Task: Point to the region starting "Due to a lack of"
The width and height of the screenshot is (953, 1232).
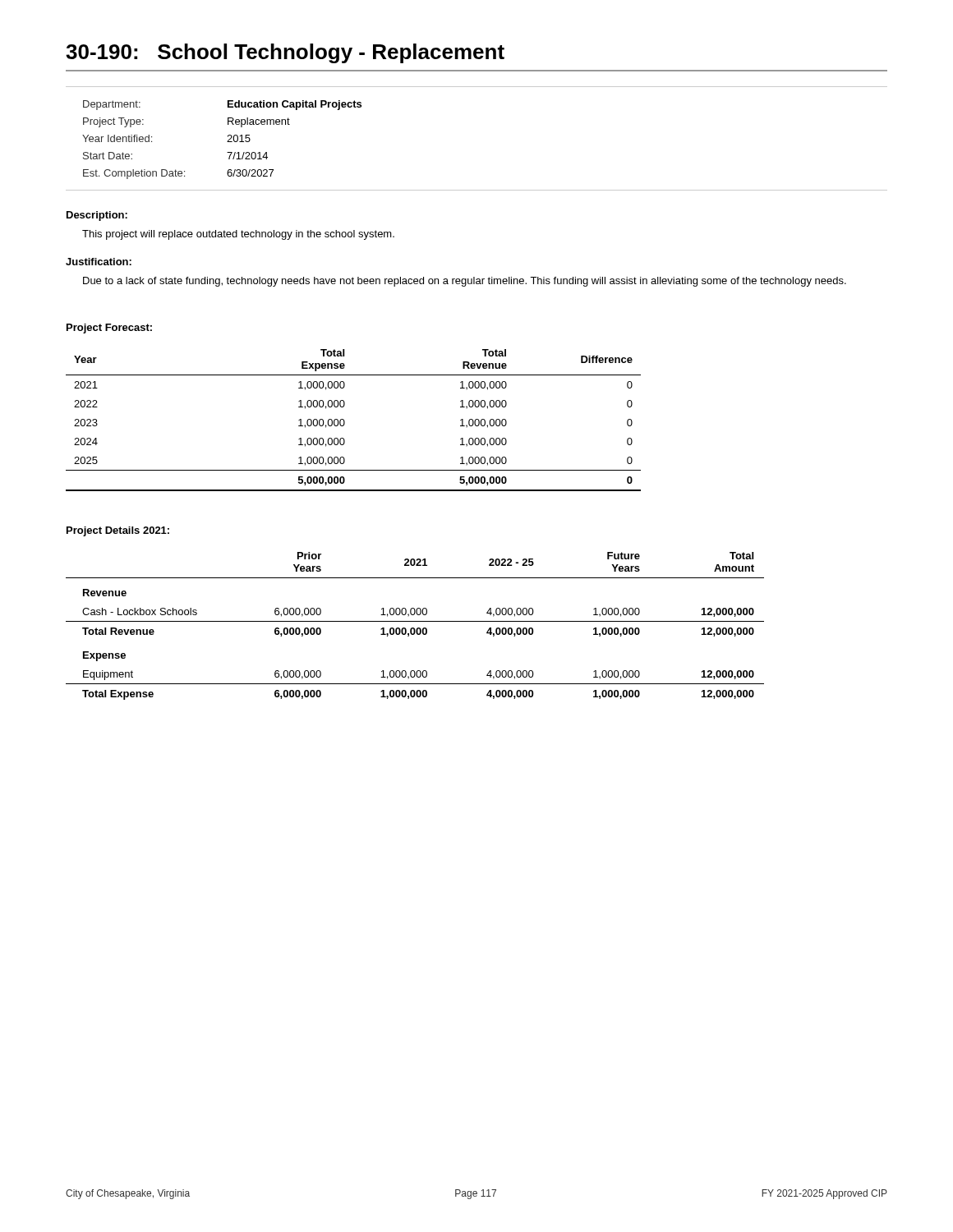Action: pos(464,280)
